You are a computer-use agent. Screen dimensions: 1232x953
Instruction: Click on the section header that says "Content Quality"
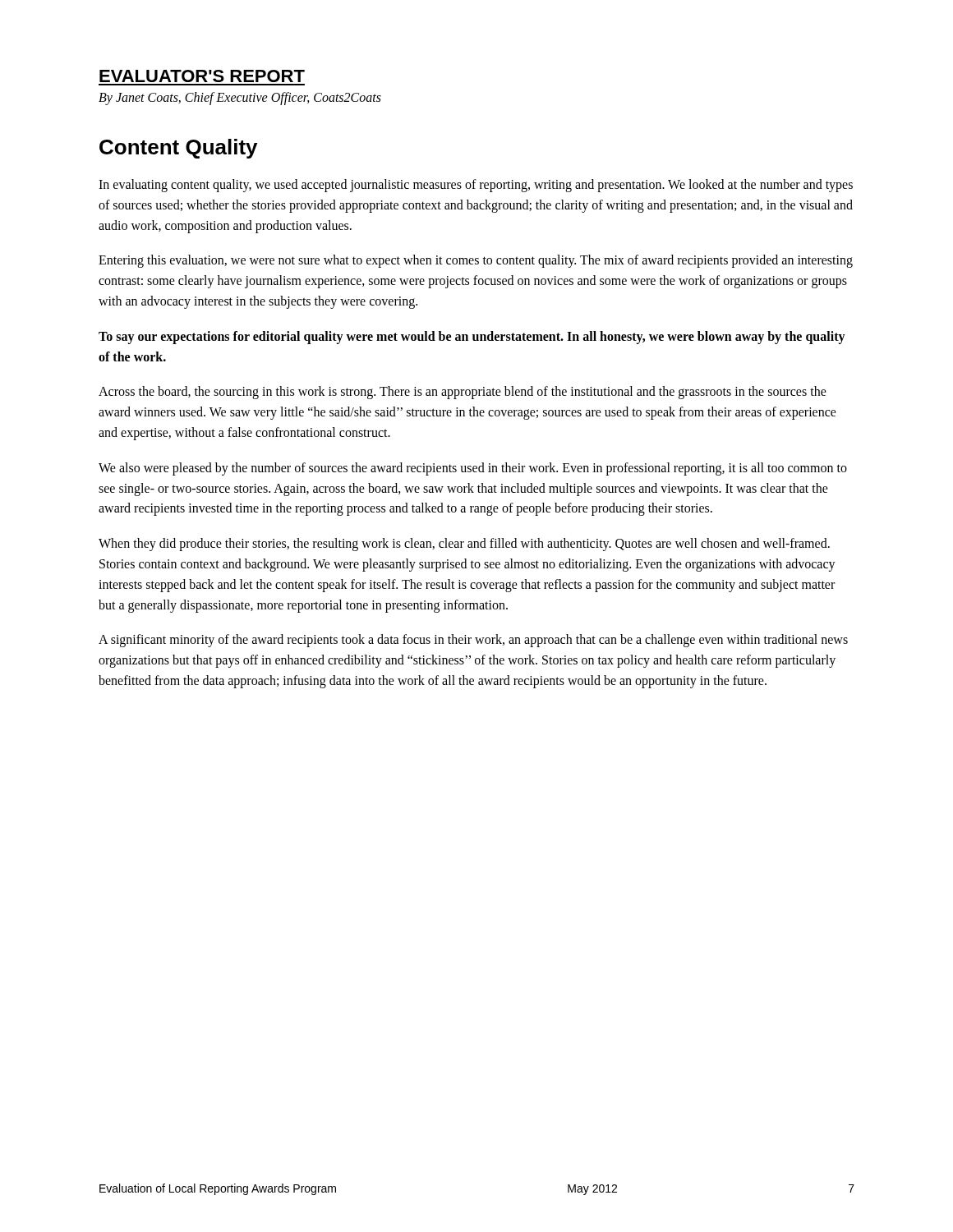tap(178, 149)
